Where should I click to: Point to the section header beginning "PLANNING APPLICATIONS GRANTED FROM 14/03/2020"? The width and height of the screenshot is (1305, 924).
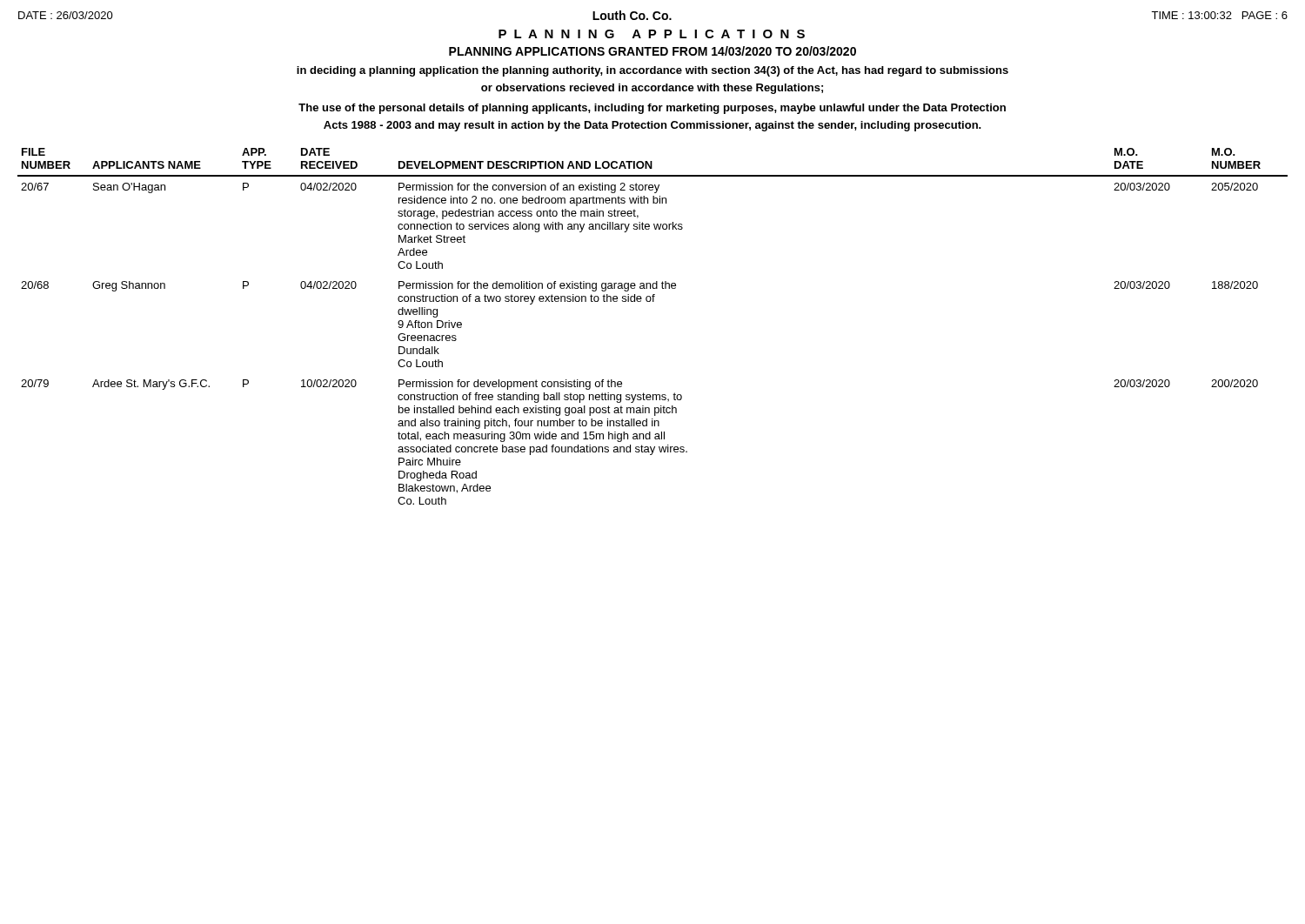(652, 51)
